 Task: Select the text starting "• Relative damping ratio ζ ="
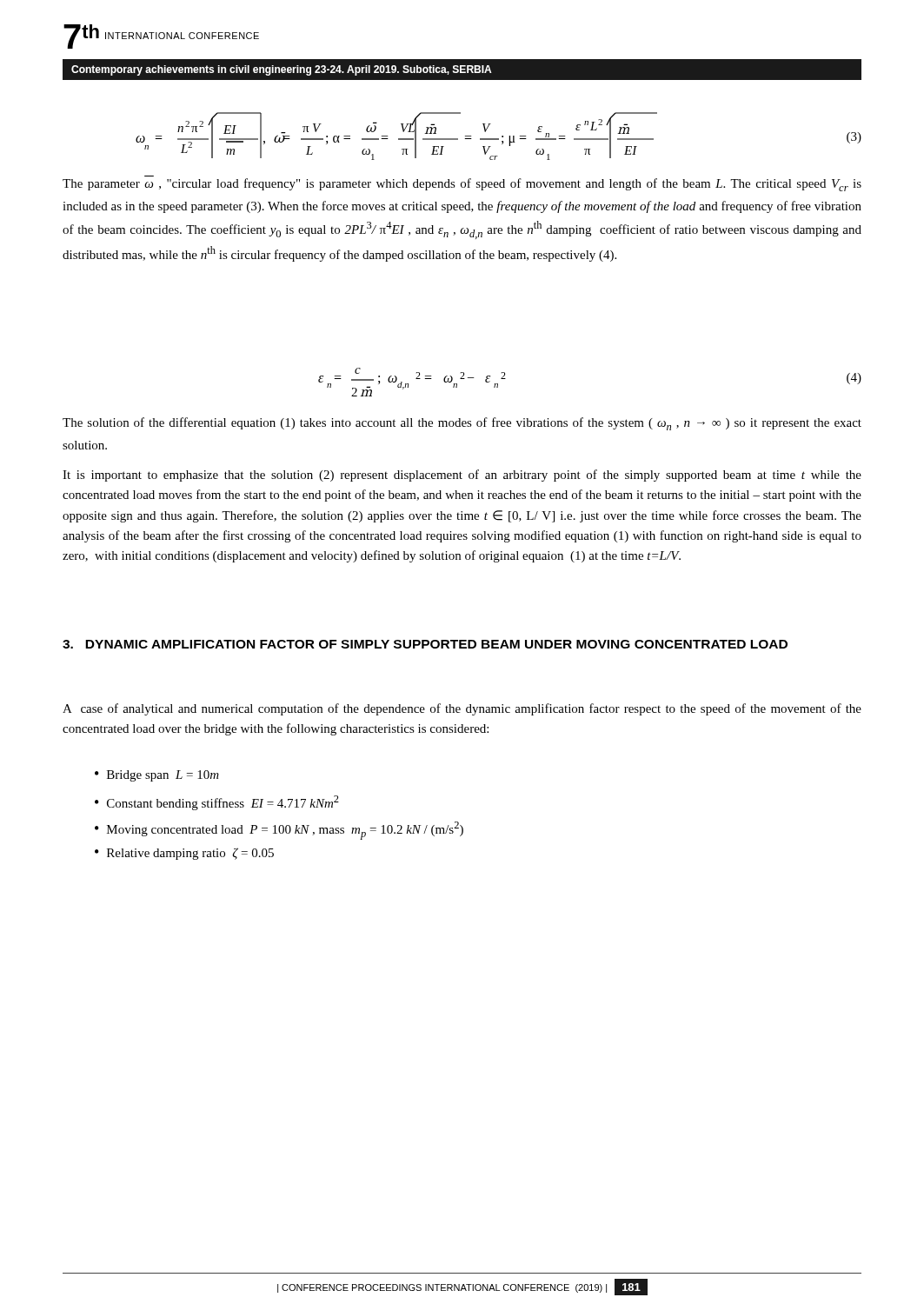click(184, 853)
